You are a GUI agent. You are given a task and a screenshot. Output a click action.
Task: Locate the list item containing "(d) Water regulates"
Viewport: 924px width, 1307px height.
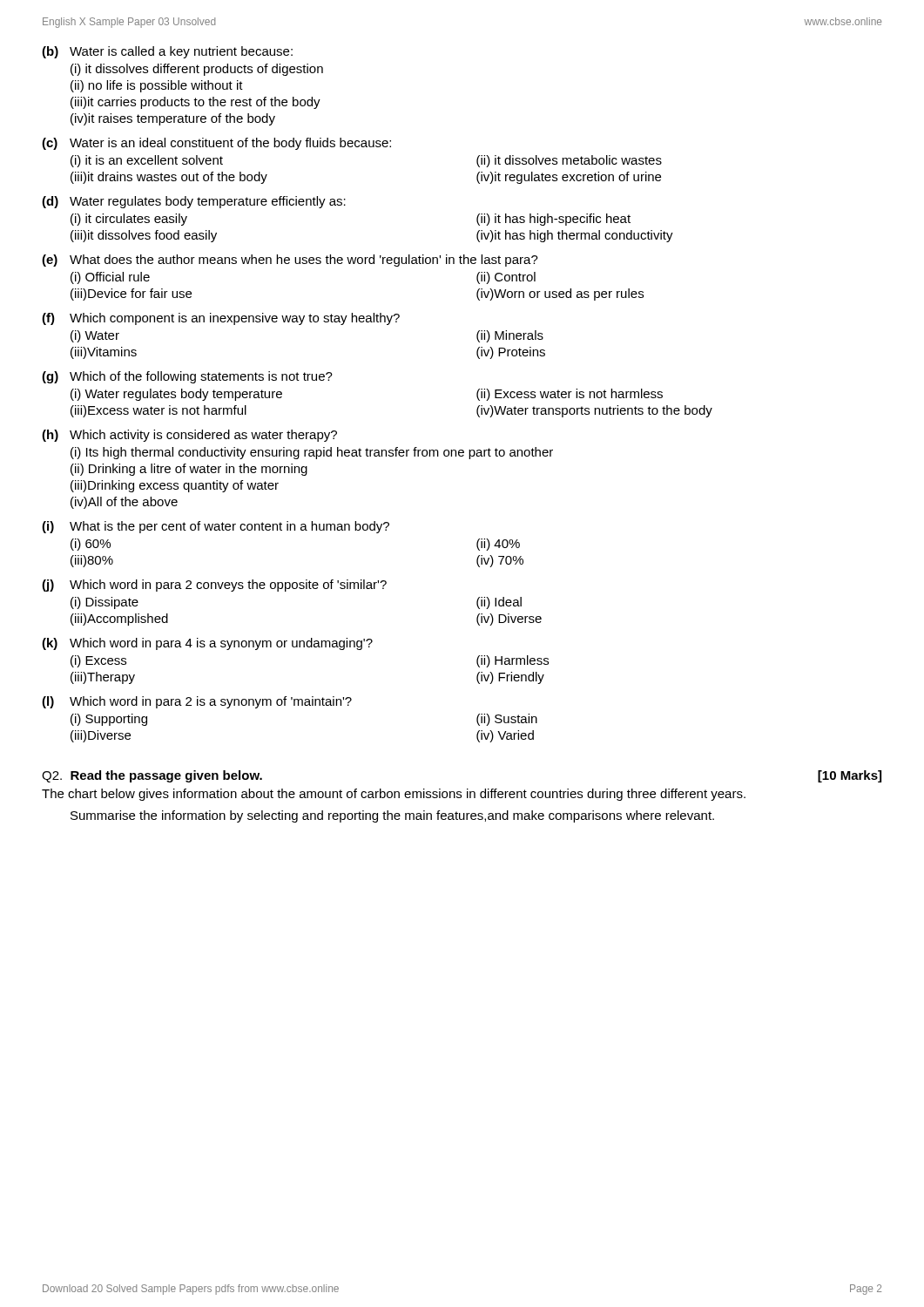point(194,202)
